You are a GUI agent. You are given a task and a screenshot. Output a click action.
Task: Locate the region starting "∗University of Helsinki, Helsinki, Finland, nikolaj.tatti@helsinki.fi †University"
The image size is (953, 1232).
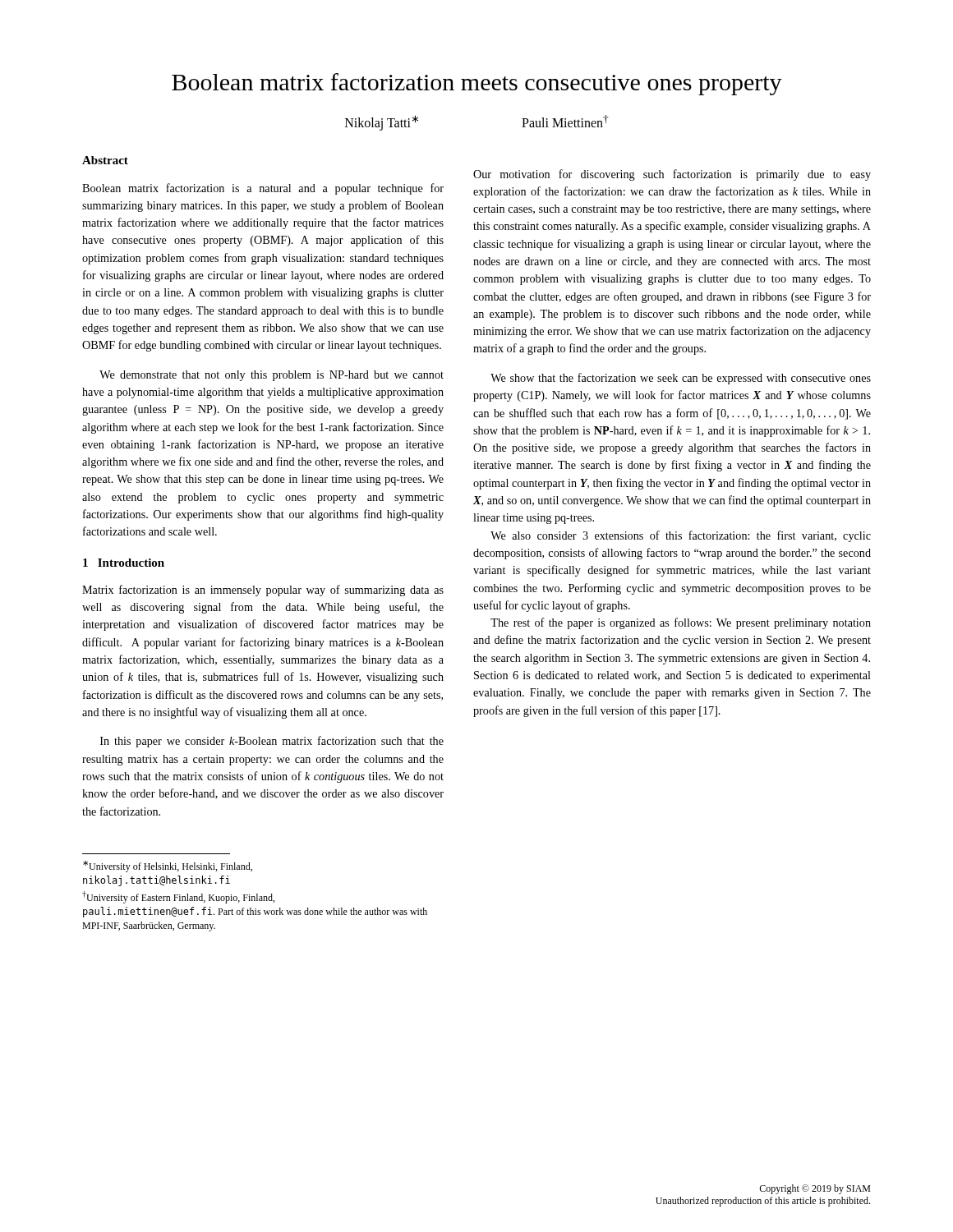pos(263,894)
